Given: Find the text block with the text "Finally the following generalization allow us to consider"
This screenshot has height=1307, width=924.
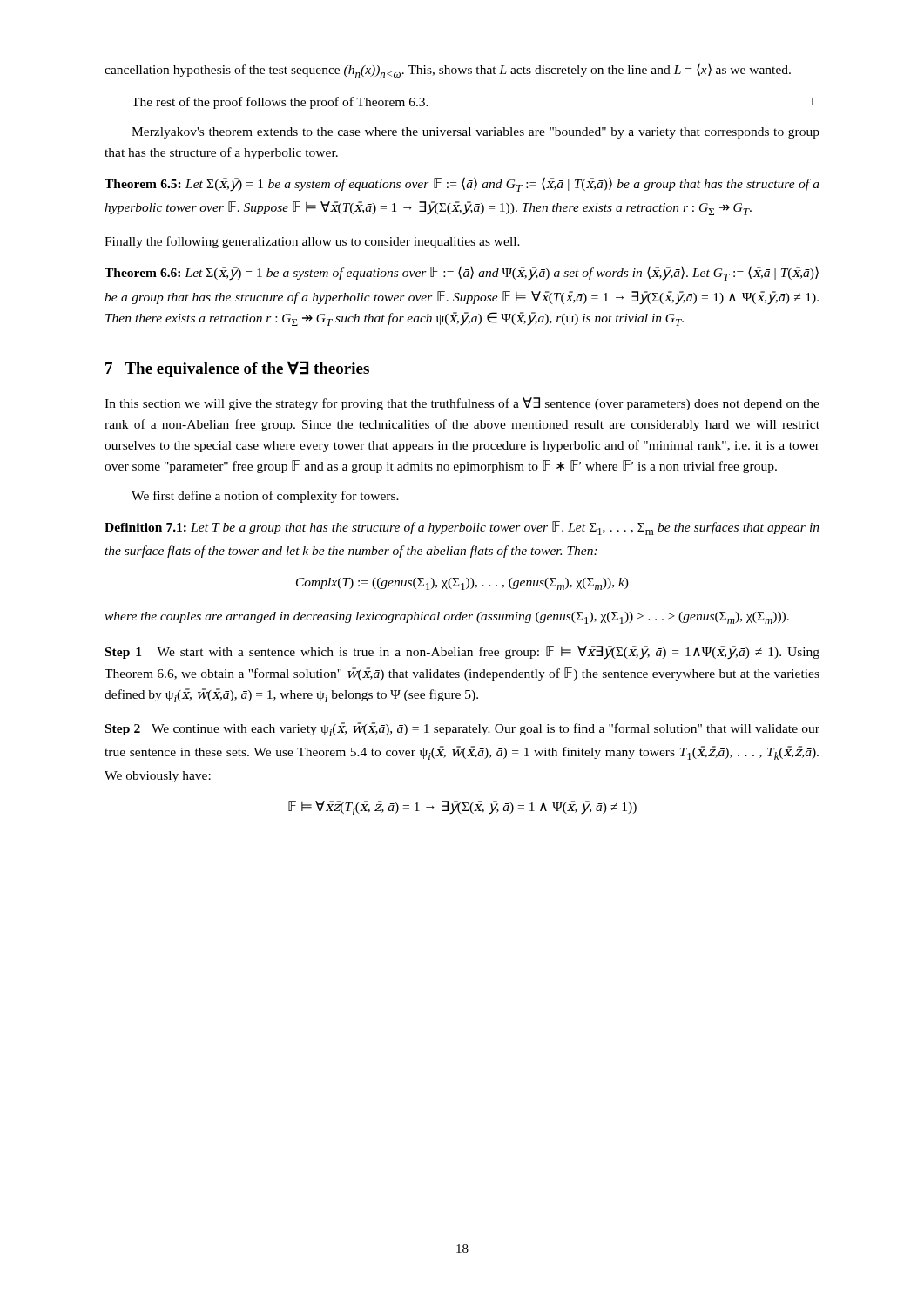Looking at the screenshot, I should [462, 242].
